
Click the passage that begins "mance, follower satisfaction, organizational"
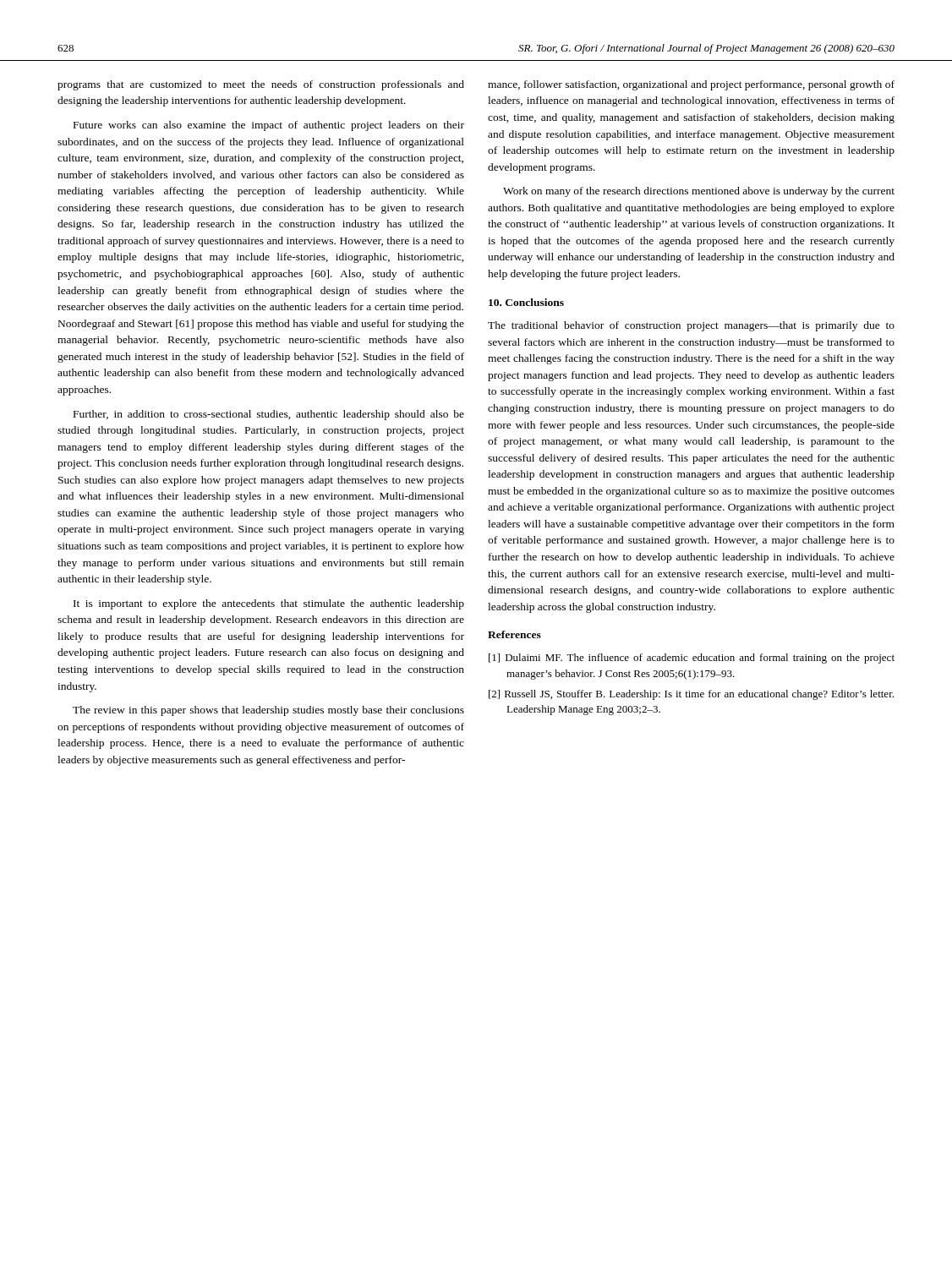pyautogui.click(x=691, y=179)
